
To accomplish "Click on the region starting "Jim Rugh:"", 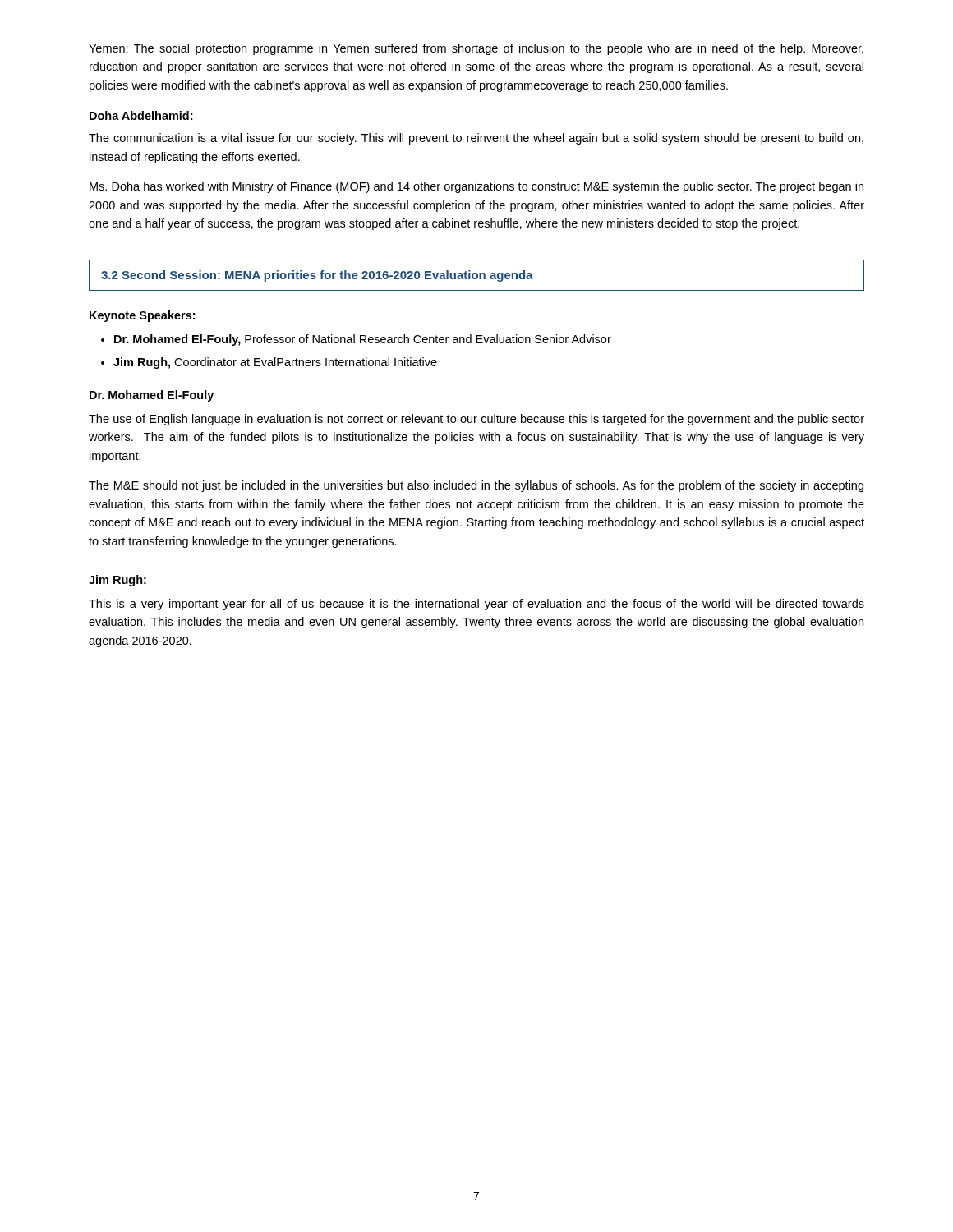I will [118, 580].
